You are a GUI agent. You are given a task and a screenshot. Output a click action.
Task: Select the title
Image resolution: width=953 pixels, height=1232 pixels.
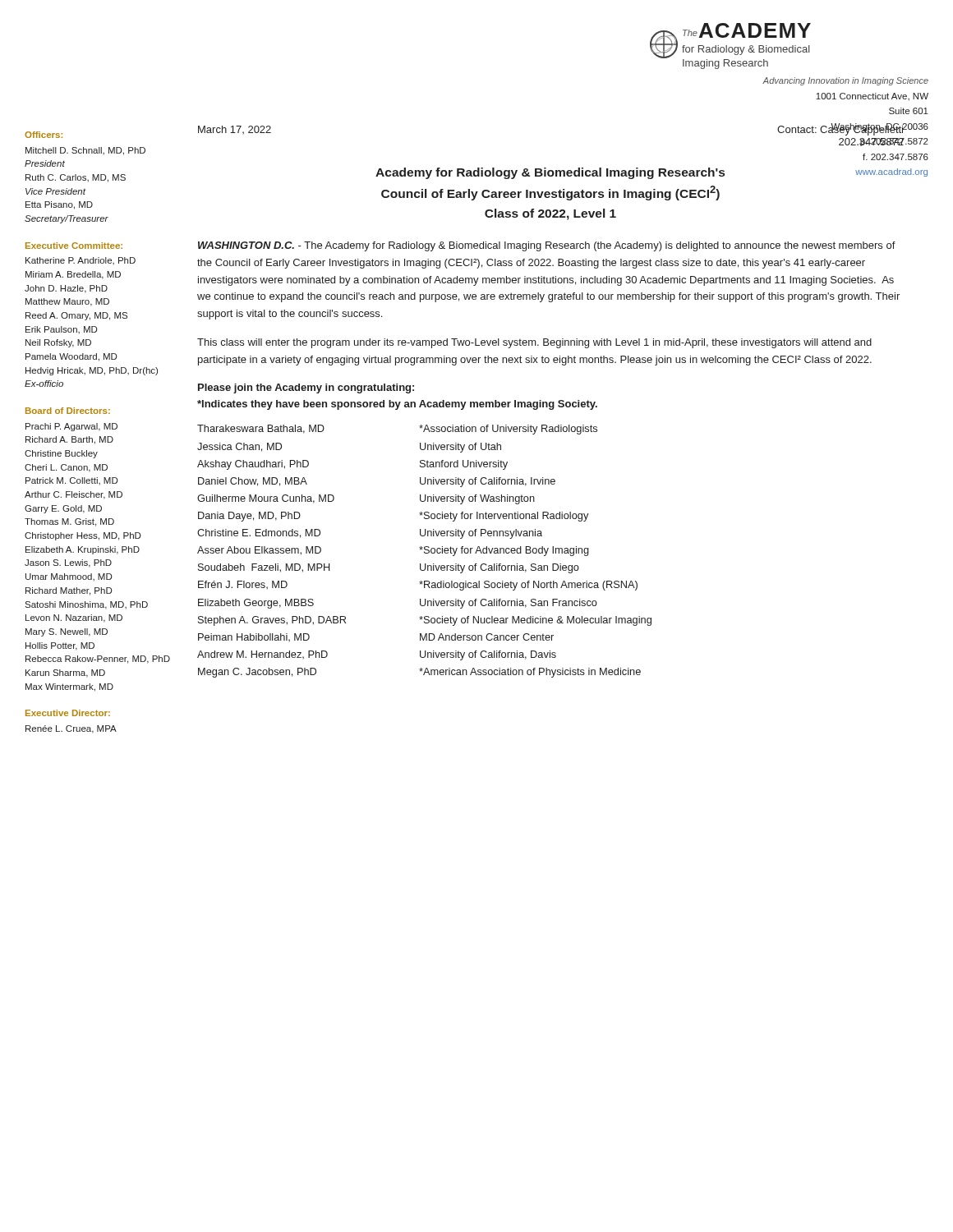tap(550, 192)
